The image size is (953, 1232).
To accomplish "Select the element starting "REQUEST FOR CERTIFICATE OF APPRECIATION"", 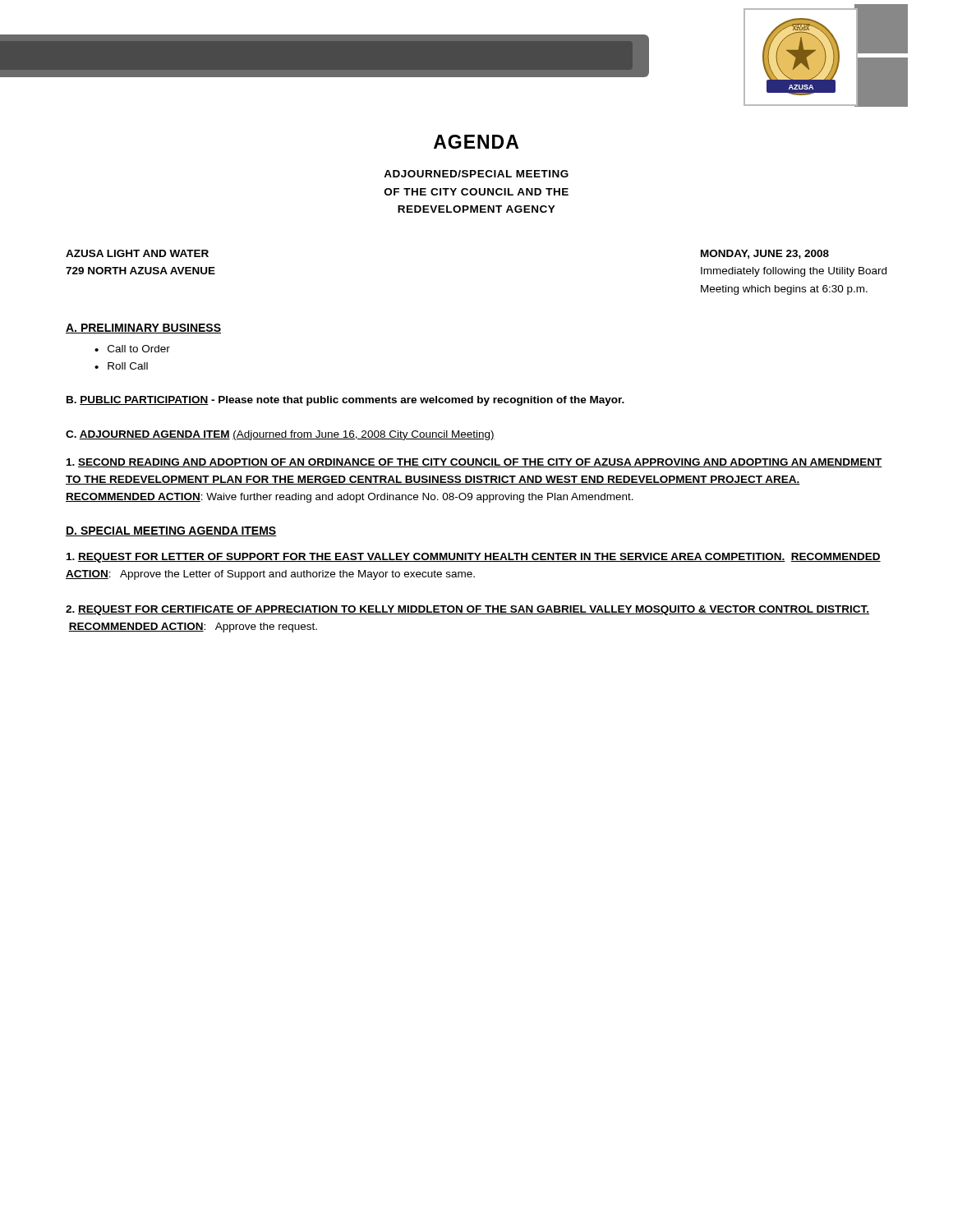I will pos(467,617).
